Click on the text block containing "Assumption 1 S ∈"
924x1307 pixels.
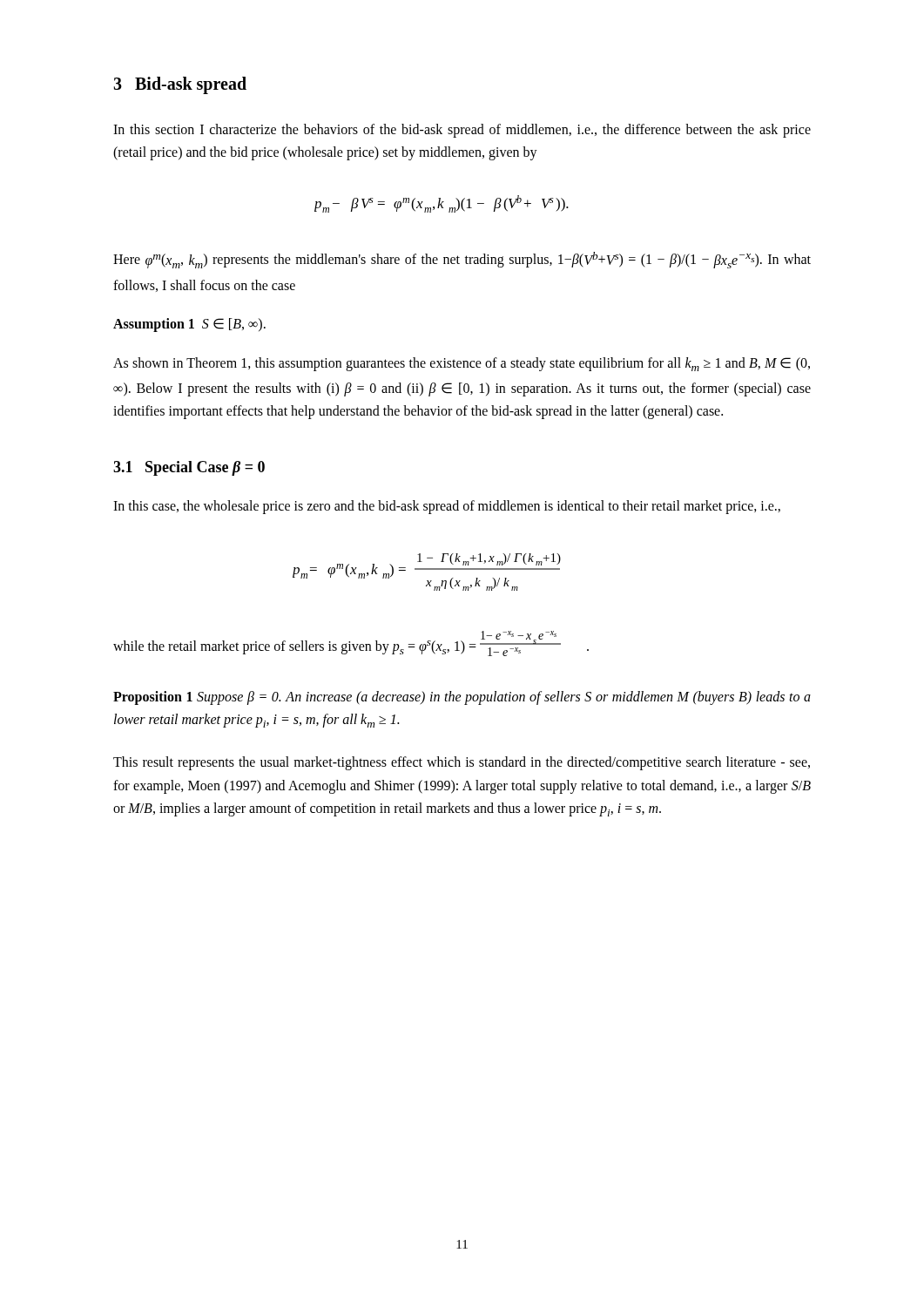(x=189, y=325)
